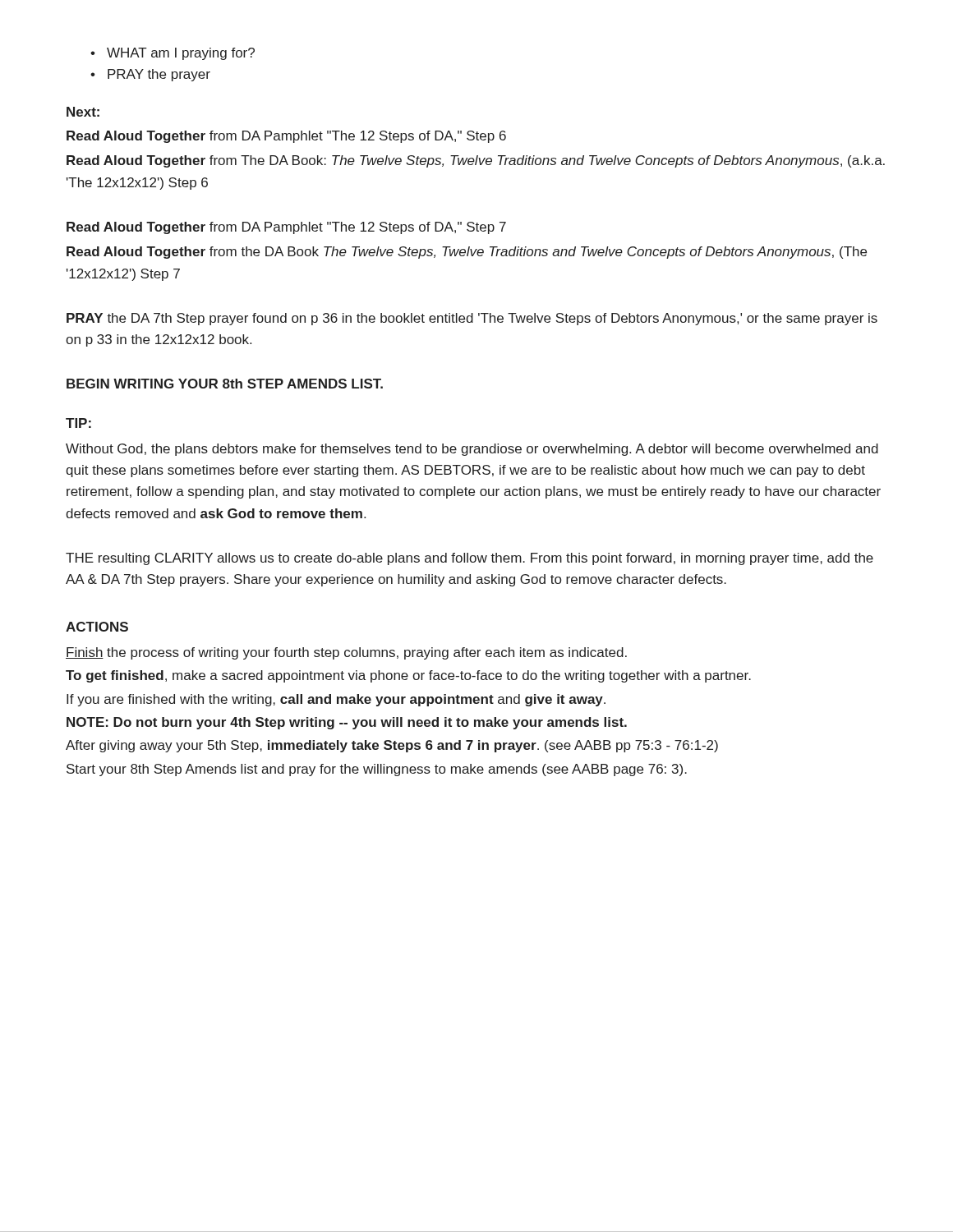953x1232 pixels.
Task: Point to the block beginning "NOTE: Do not burn your 4th Step"
Action: point(347,722)
